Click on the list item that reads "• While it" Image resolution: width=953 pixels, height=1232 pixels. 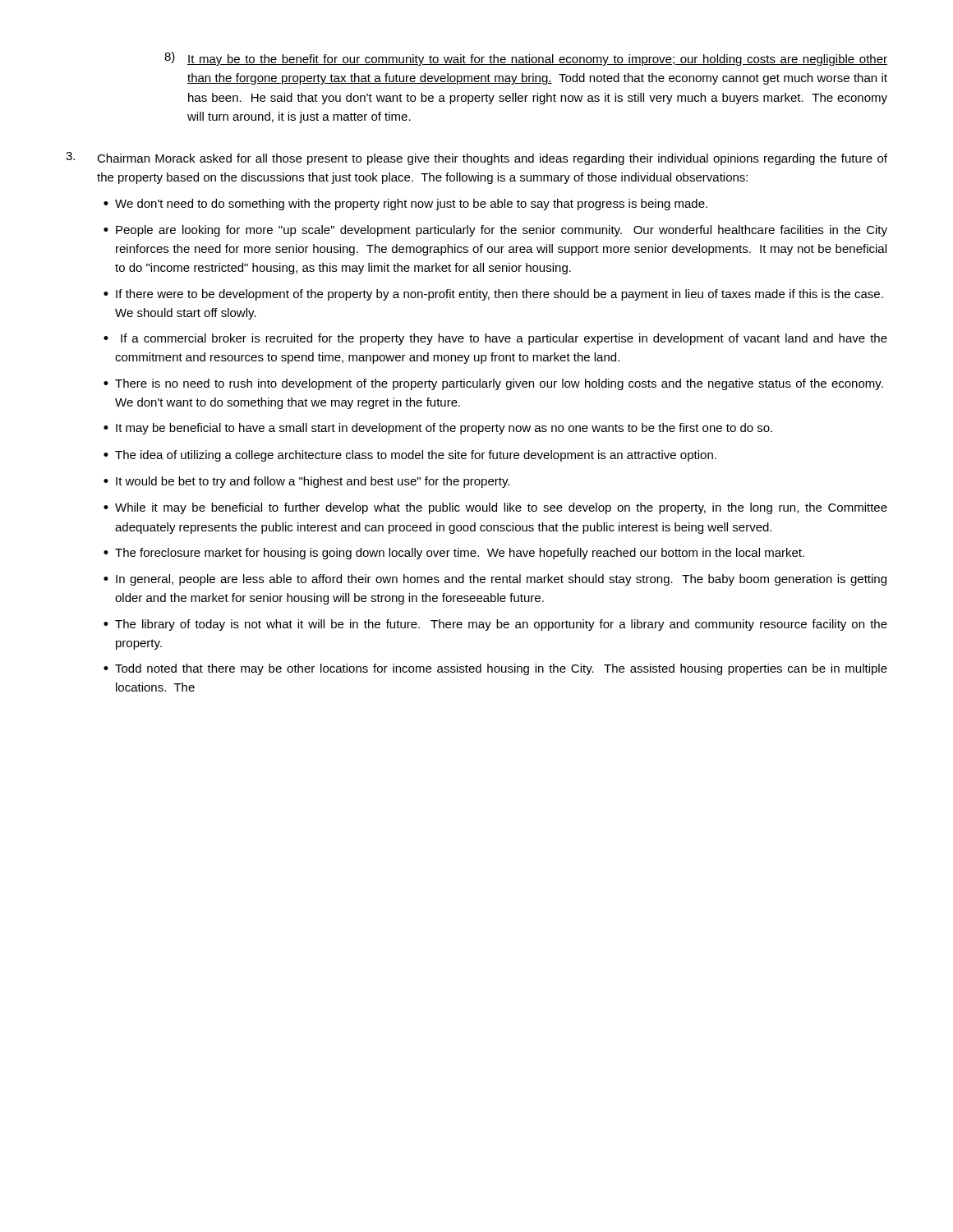492,517
